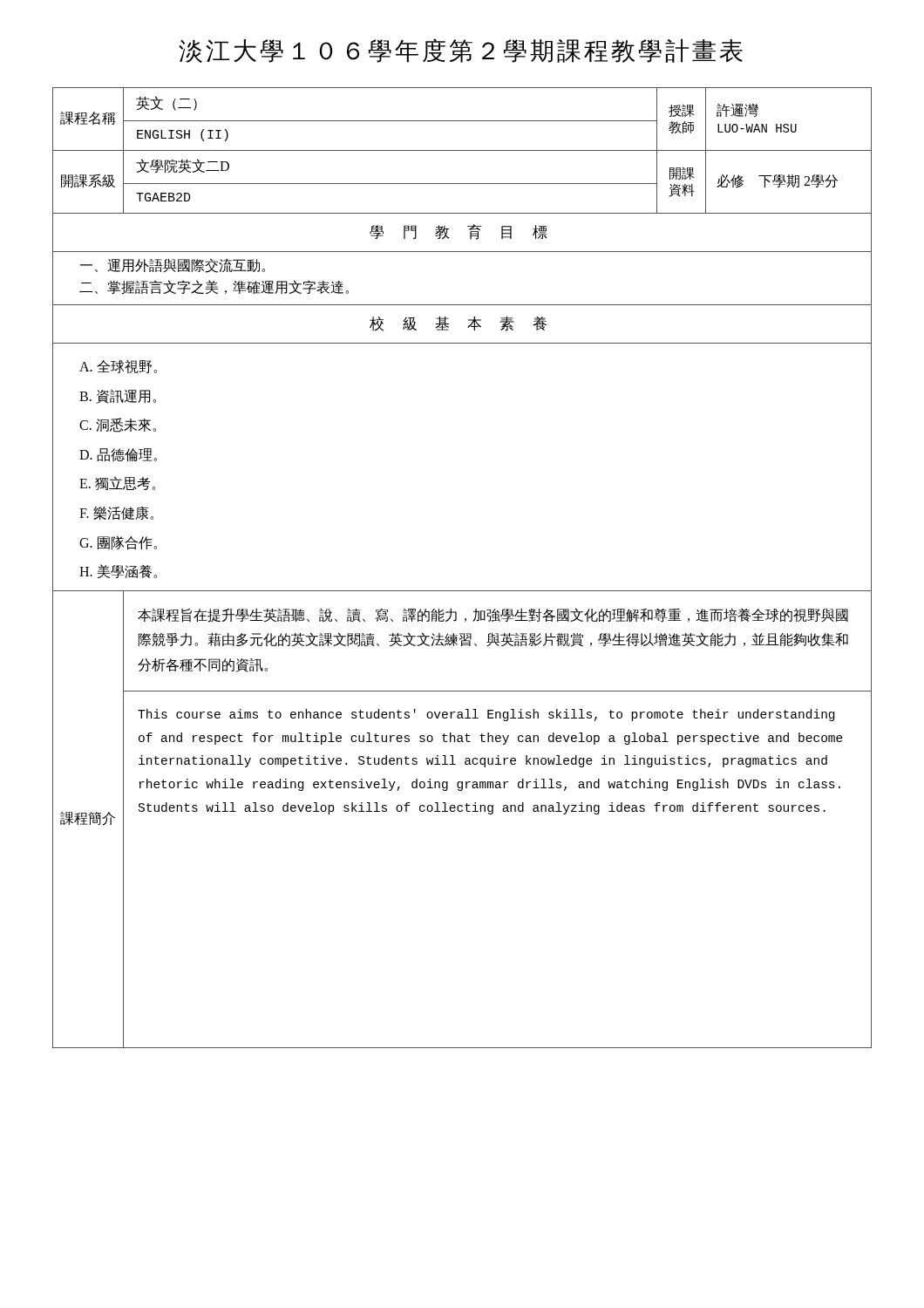Find "E. 獨立思考。" on this page
924x1308 pixels.
click(x=122, y=484)
